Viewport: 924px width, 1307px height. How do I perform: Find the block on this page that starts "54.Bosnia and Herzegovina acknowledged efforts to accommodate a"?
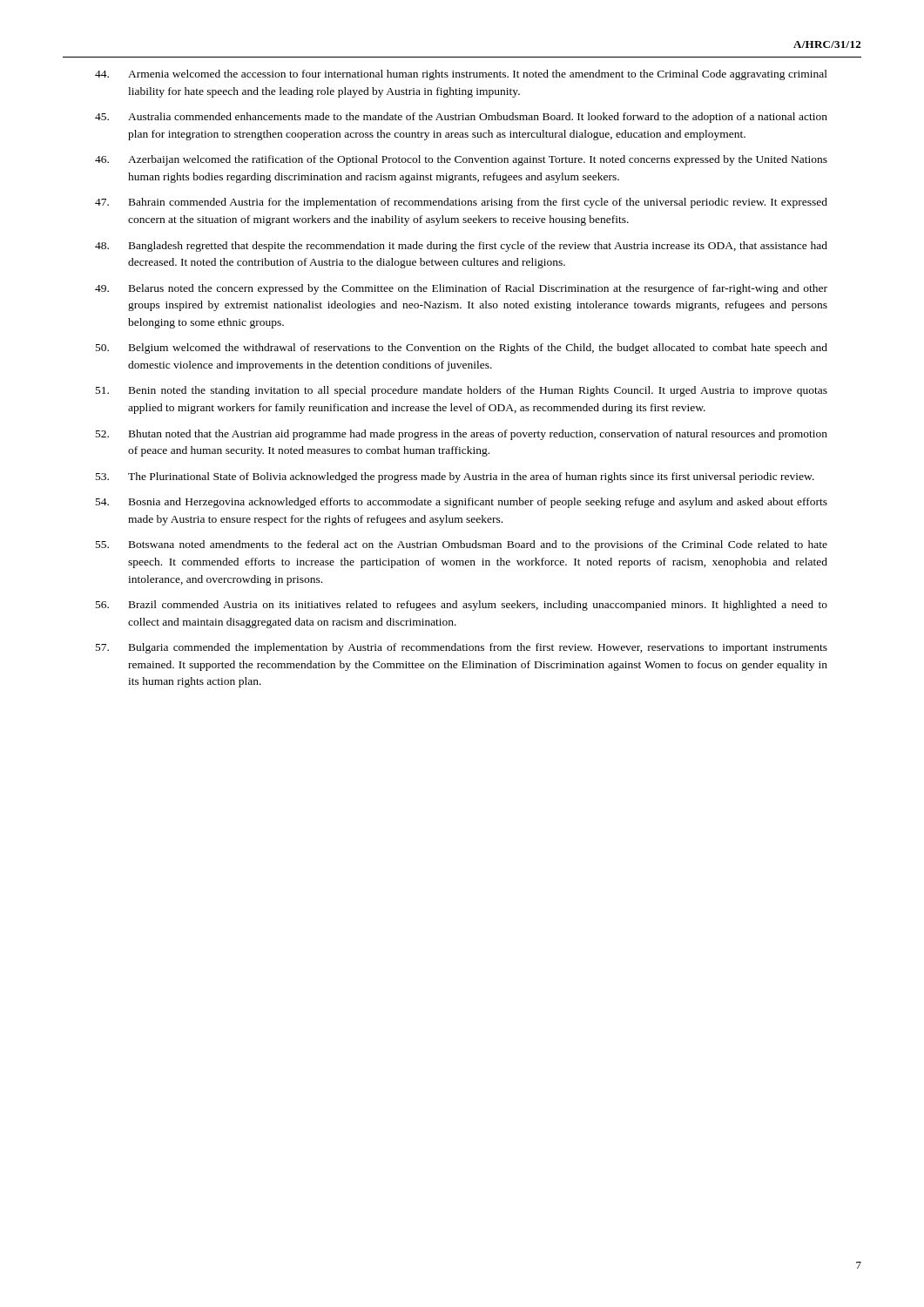click(x=461, y=510)
